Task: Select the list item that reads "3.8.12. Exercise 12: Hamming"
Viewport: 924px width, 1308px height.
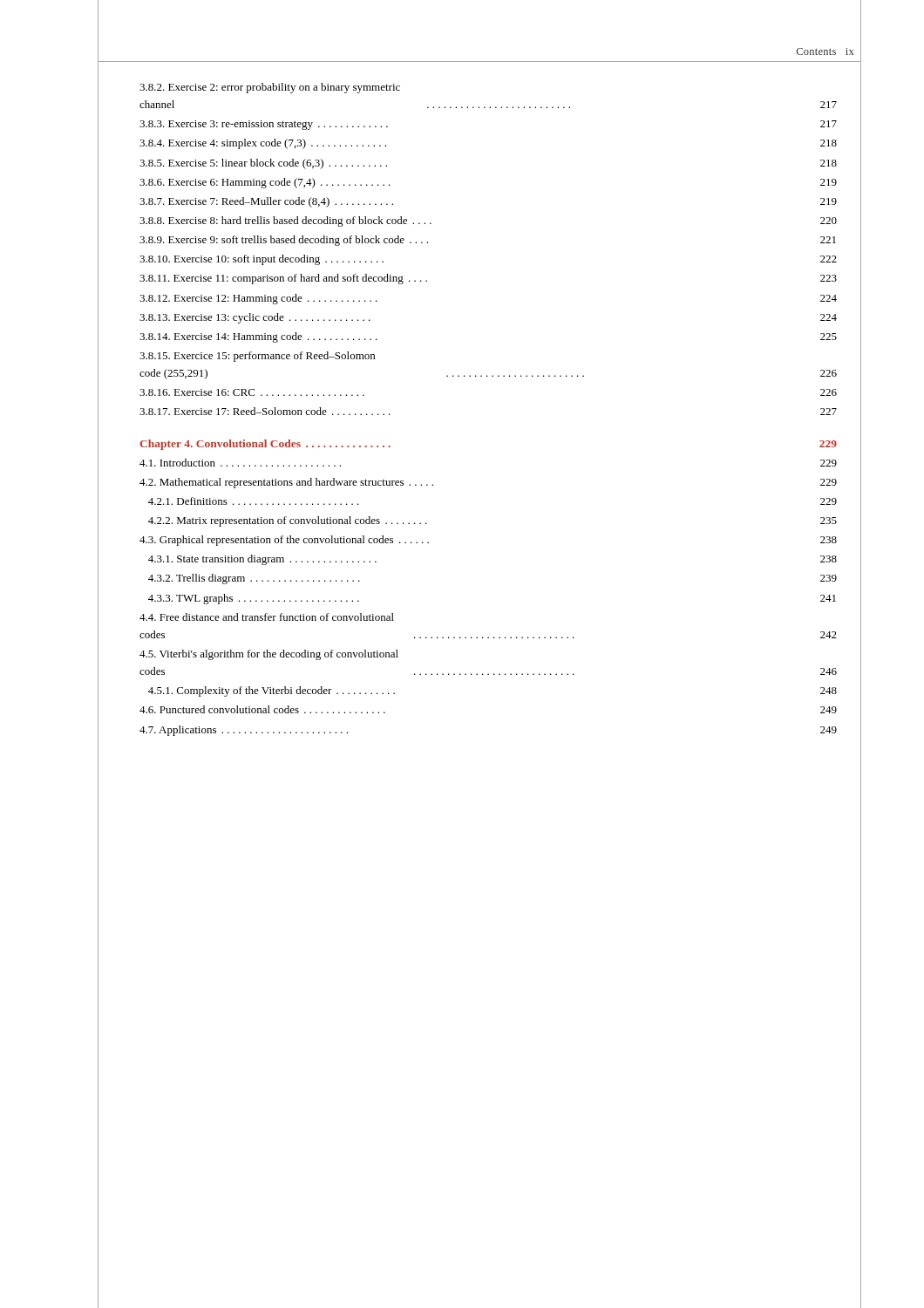Action: point(218,299)
